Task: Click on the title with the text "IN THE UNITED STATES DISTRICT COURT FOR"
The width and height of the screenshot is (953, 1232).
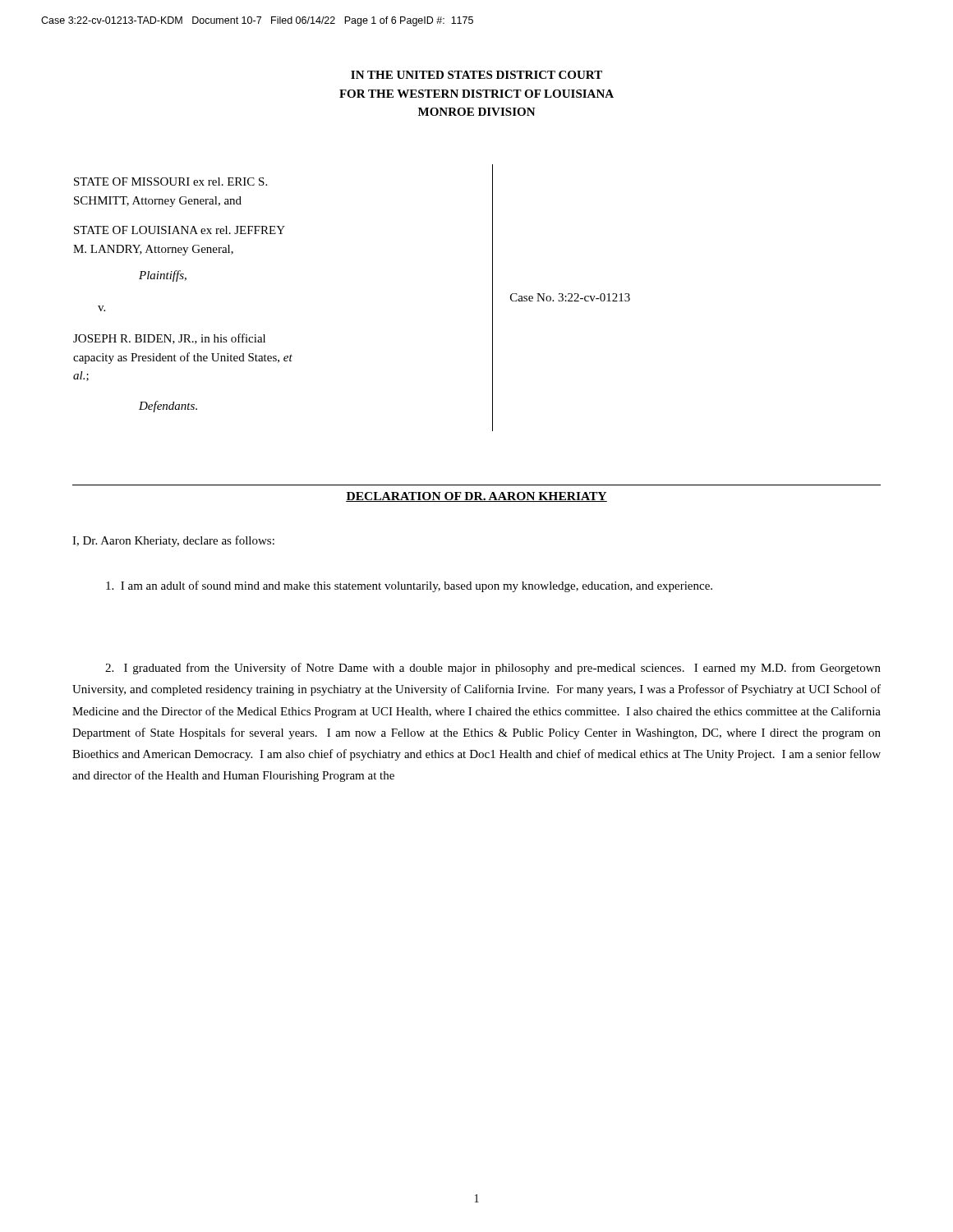Action: tap(476, 93)
